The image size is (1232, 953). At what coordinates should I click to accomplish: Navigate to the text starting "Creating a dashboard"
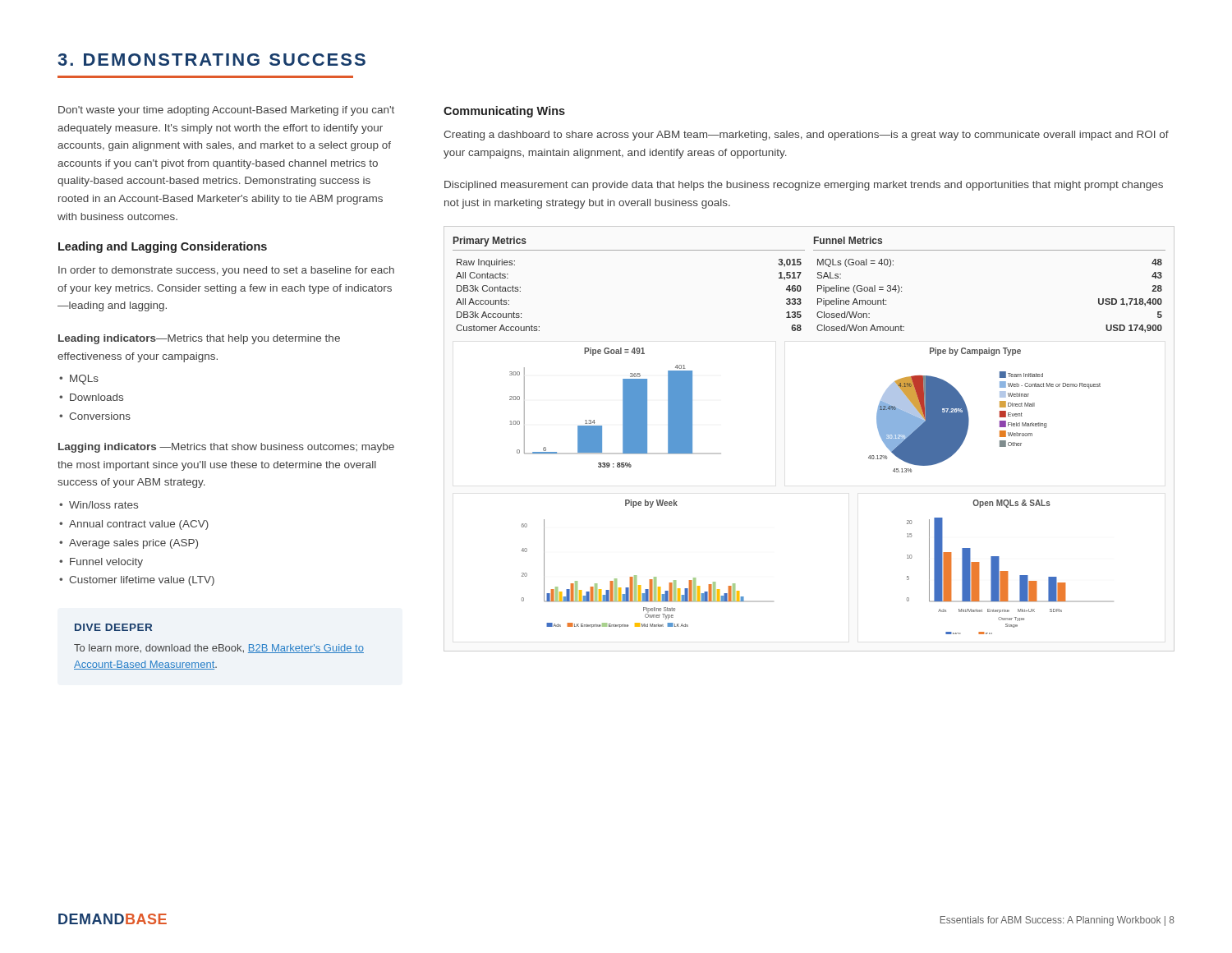pyautogui.click(x=806, y=143)
